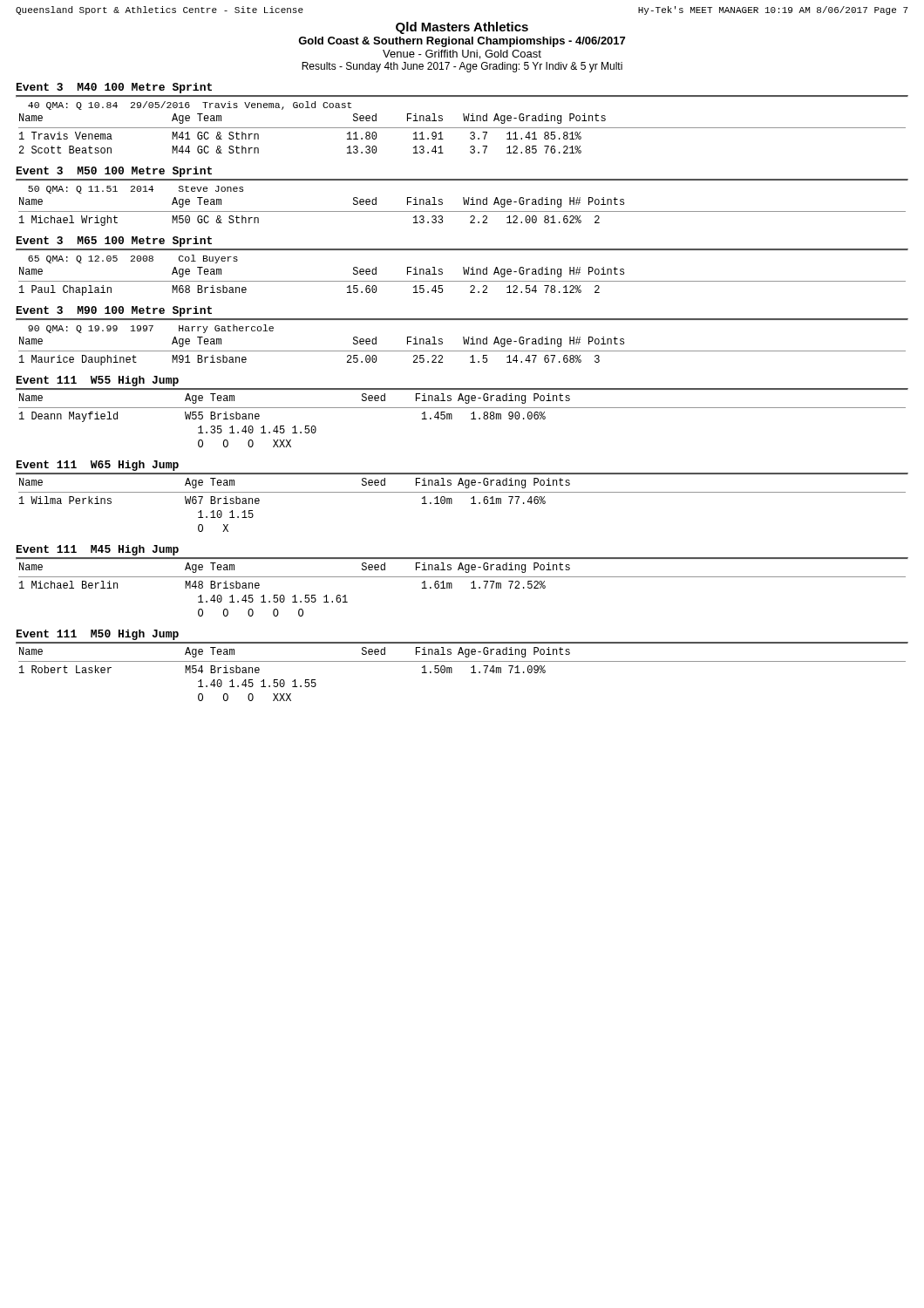
Task: Select the section header that reads "Event 111 W65"
Action: (x=97, y=465)
